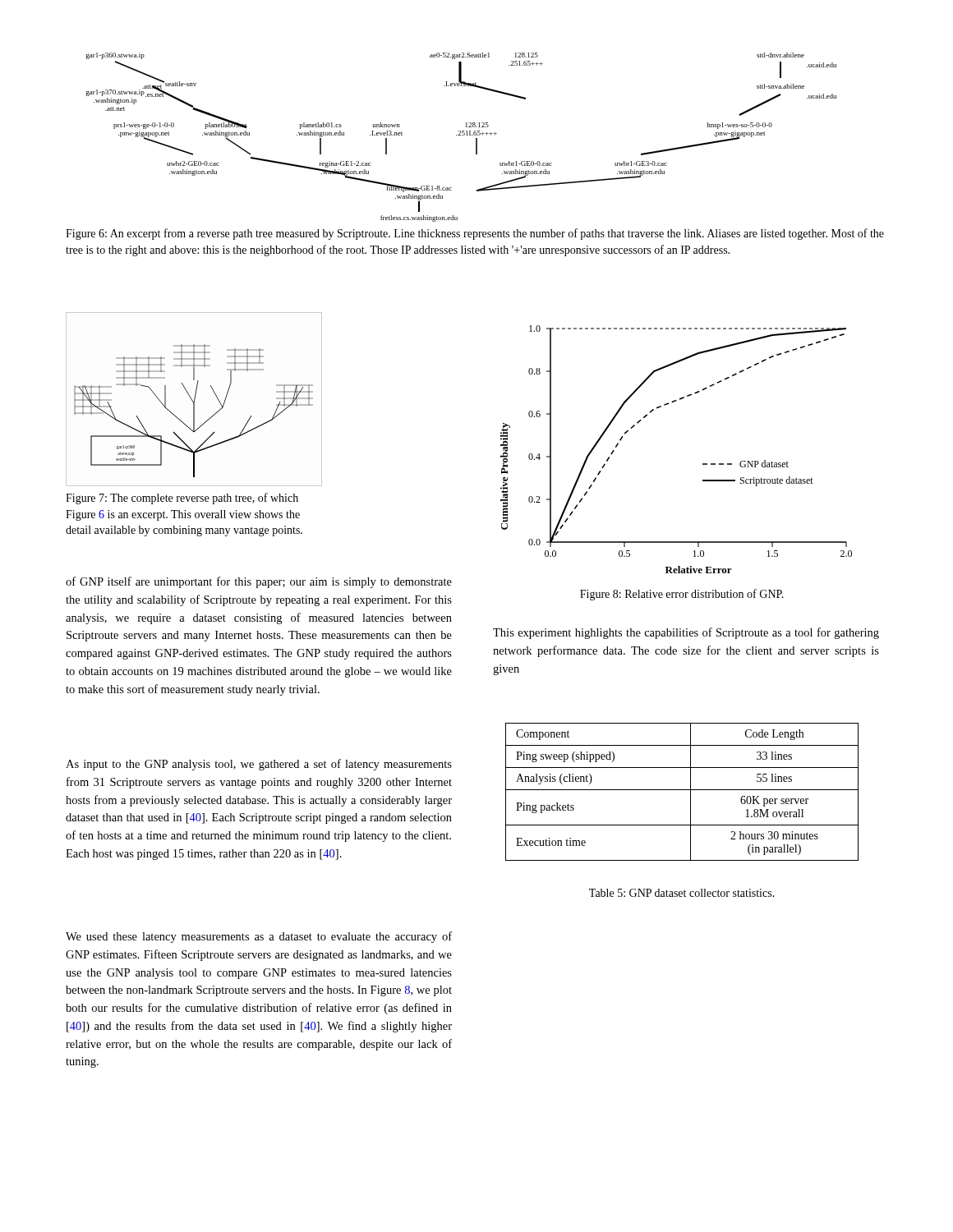Click on the line chart
Viewport: 953px width, 1232px height.
pyautogui.click(x=682, y=448)
